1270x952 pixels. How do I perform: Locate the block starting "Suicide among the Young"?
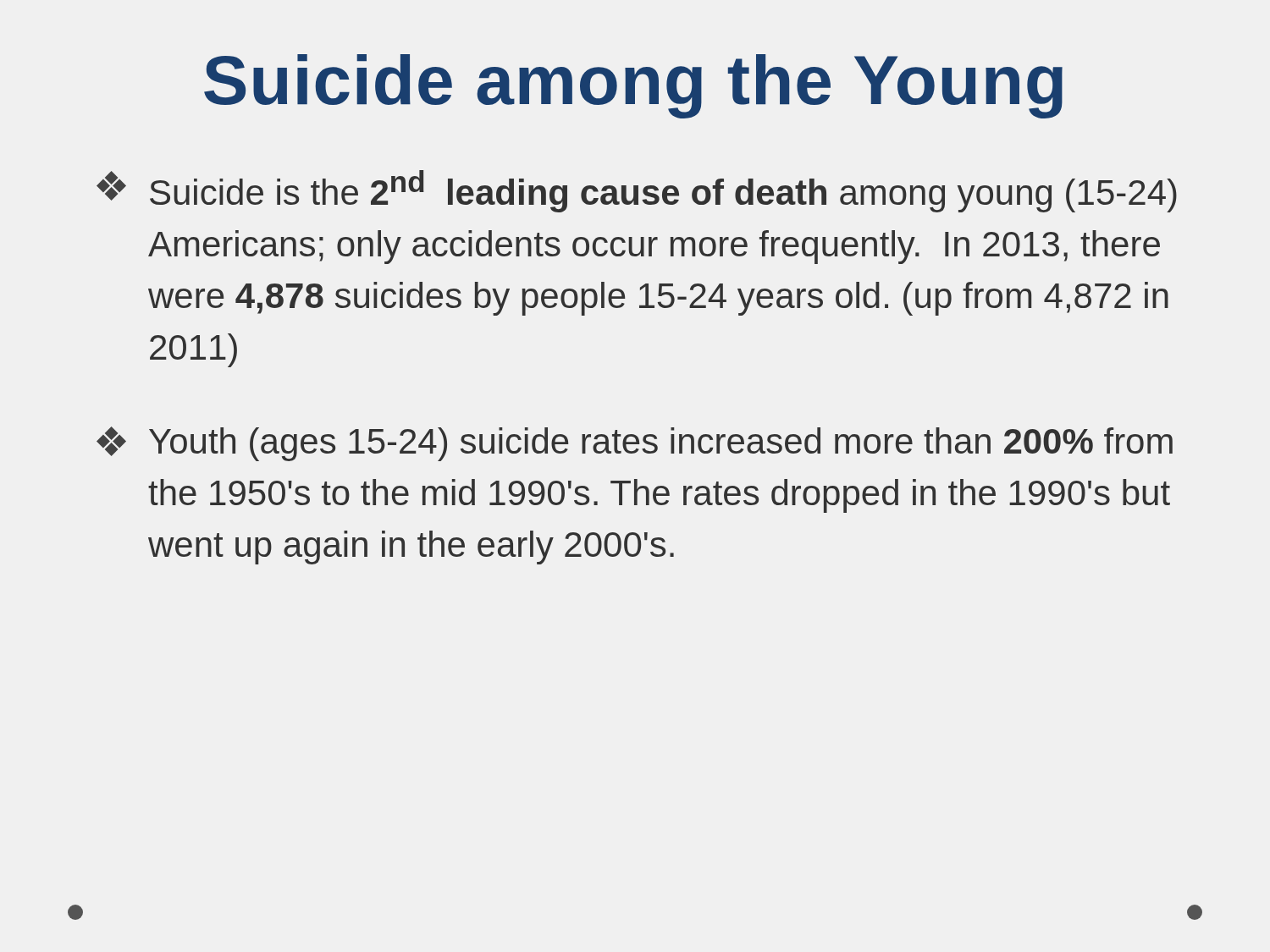coord(635,80)
